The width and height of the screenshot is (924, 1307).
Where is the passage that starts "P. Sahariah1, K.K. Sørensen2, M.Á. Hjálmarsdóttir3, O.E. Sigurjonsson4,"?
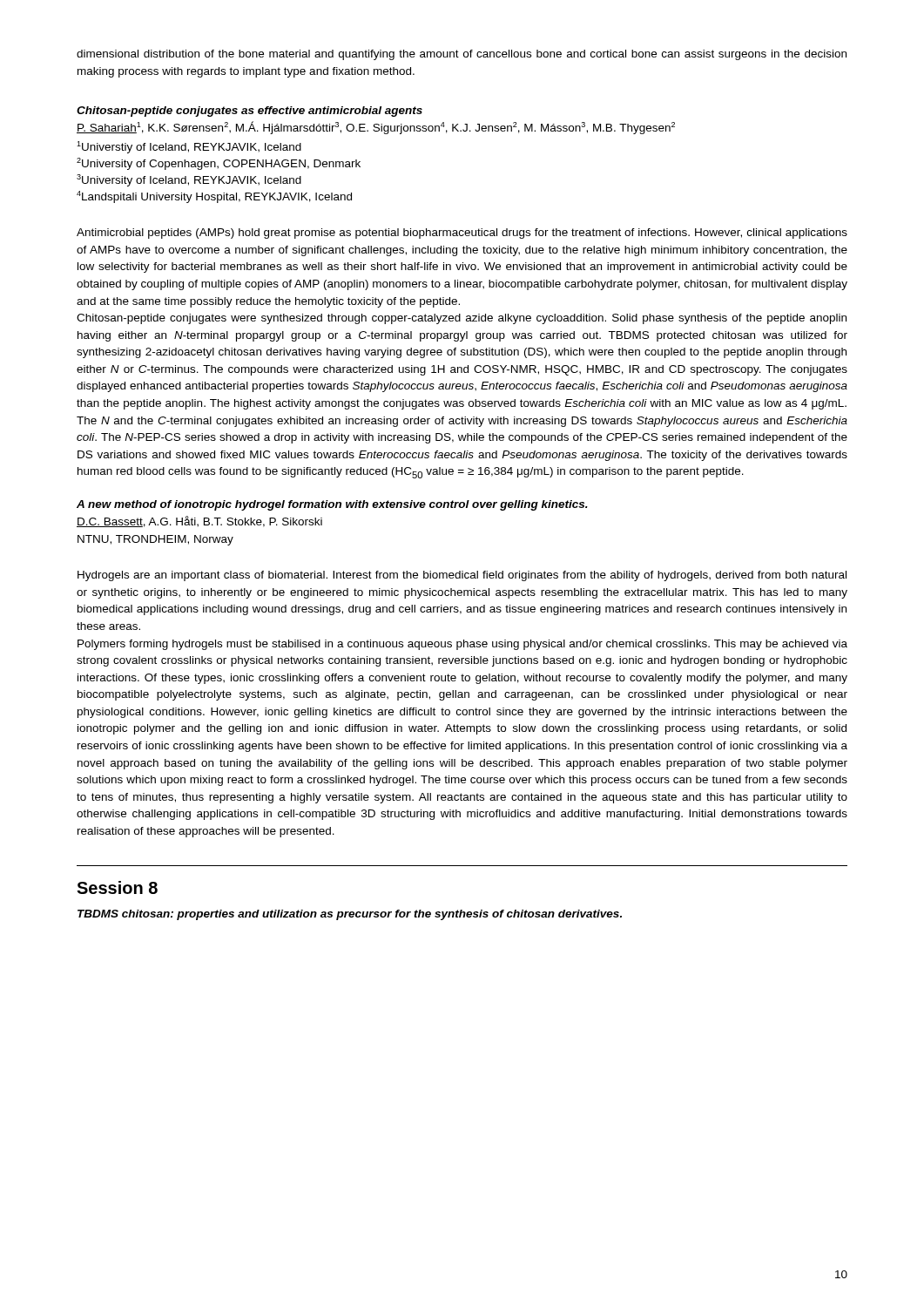[376, 127]
